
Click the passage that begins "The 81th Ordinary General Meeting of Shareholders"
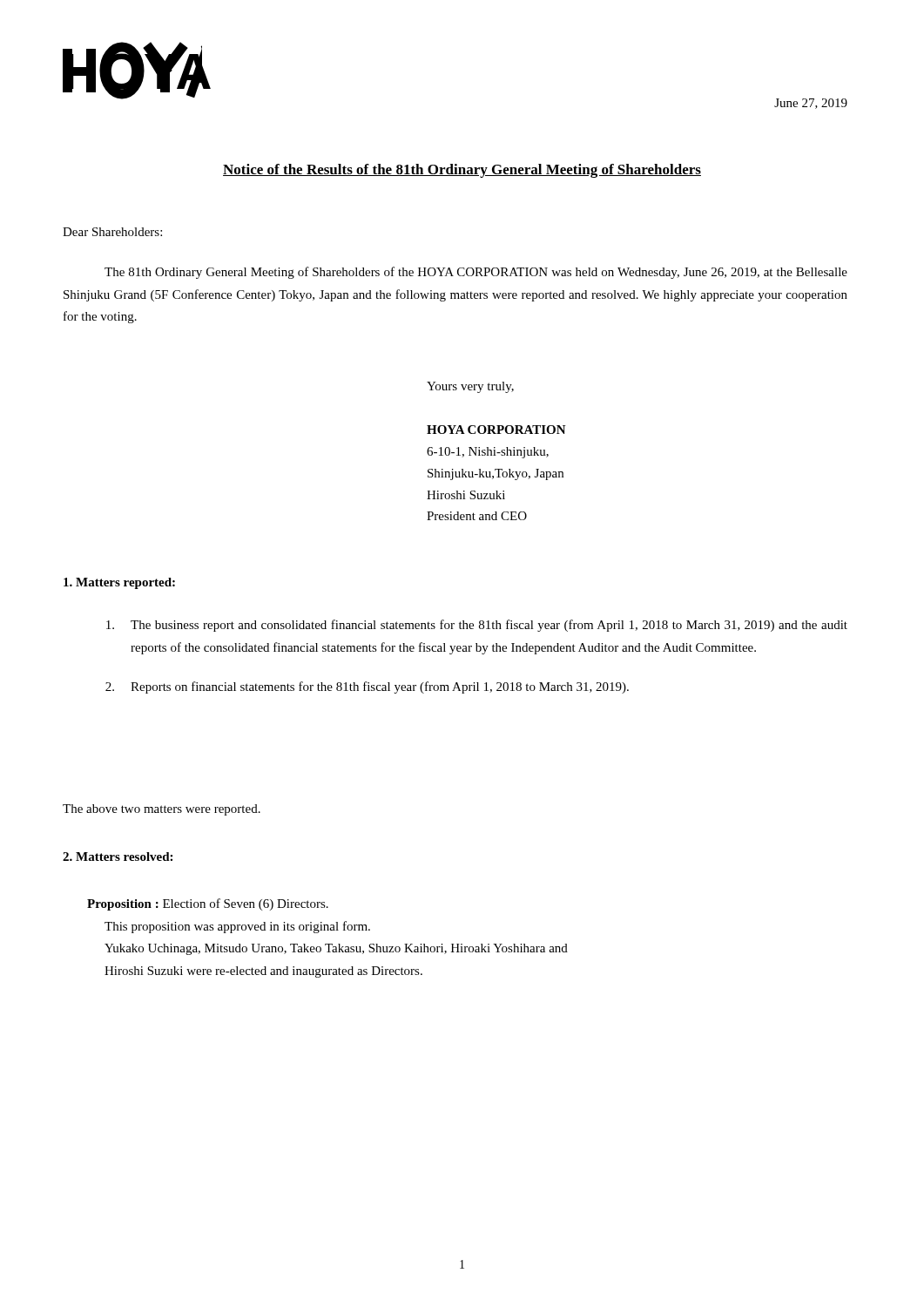pyautogui.click(x=455, y=294)
